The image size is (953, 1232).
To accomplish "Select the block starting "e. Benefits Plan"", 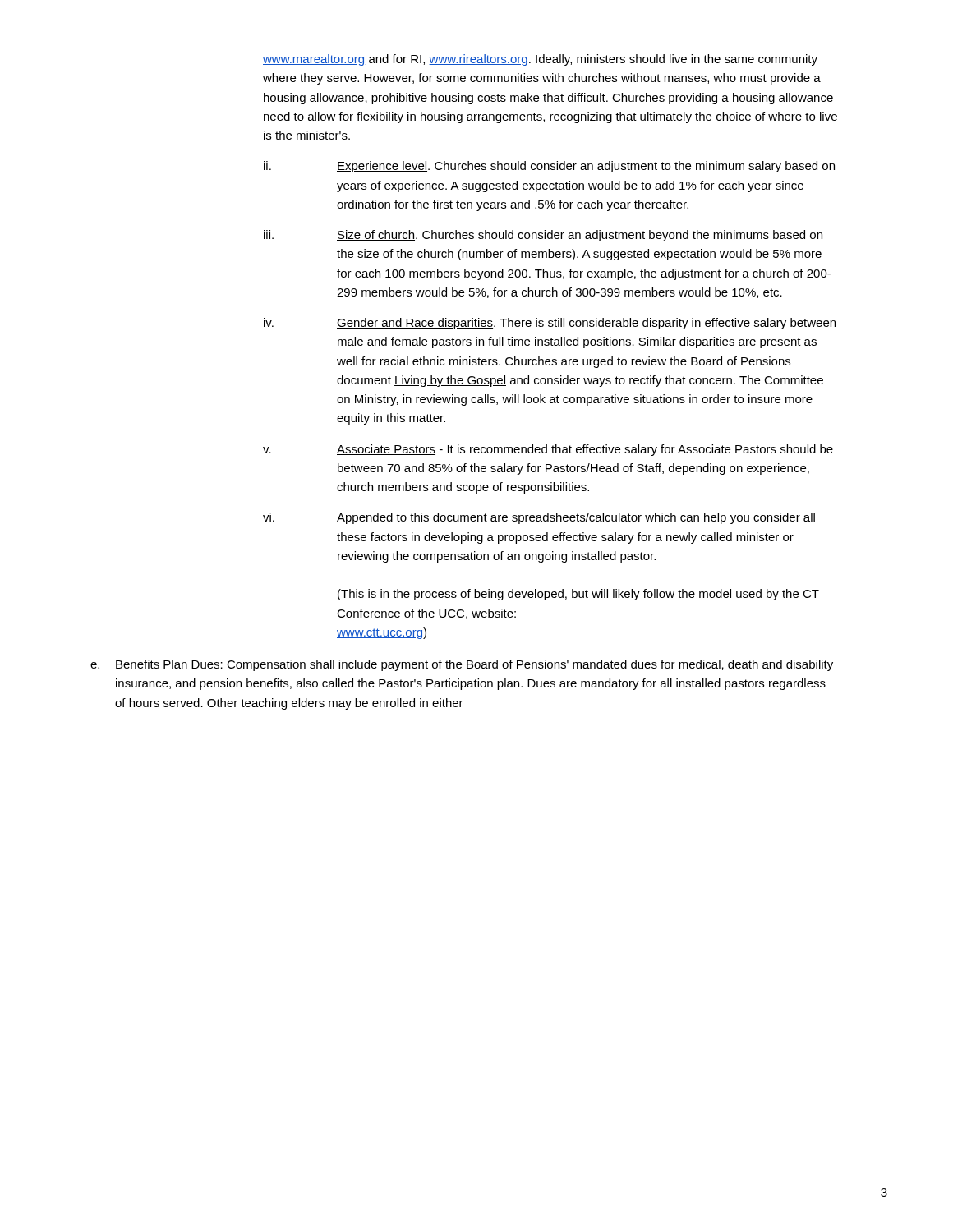I will (x=464, y=683).
